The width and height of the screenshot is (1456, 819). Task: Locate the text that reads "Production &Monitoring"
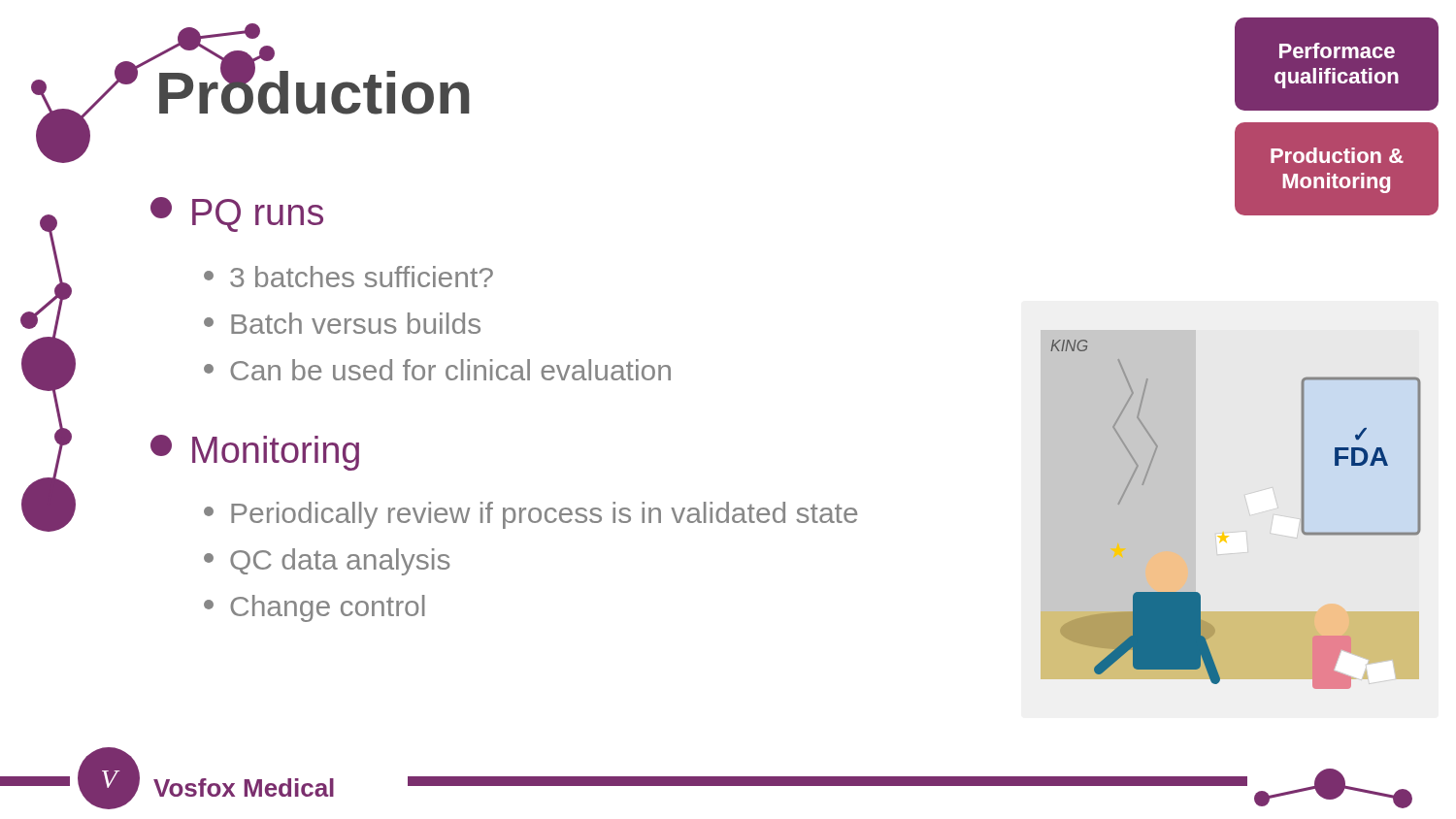coord(1337,168)
